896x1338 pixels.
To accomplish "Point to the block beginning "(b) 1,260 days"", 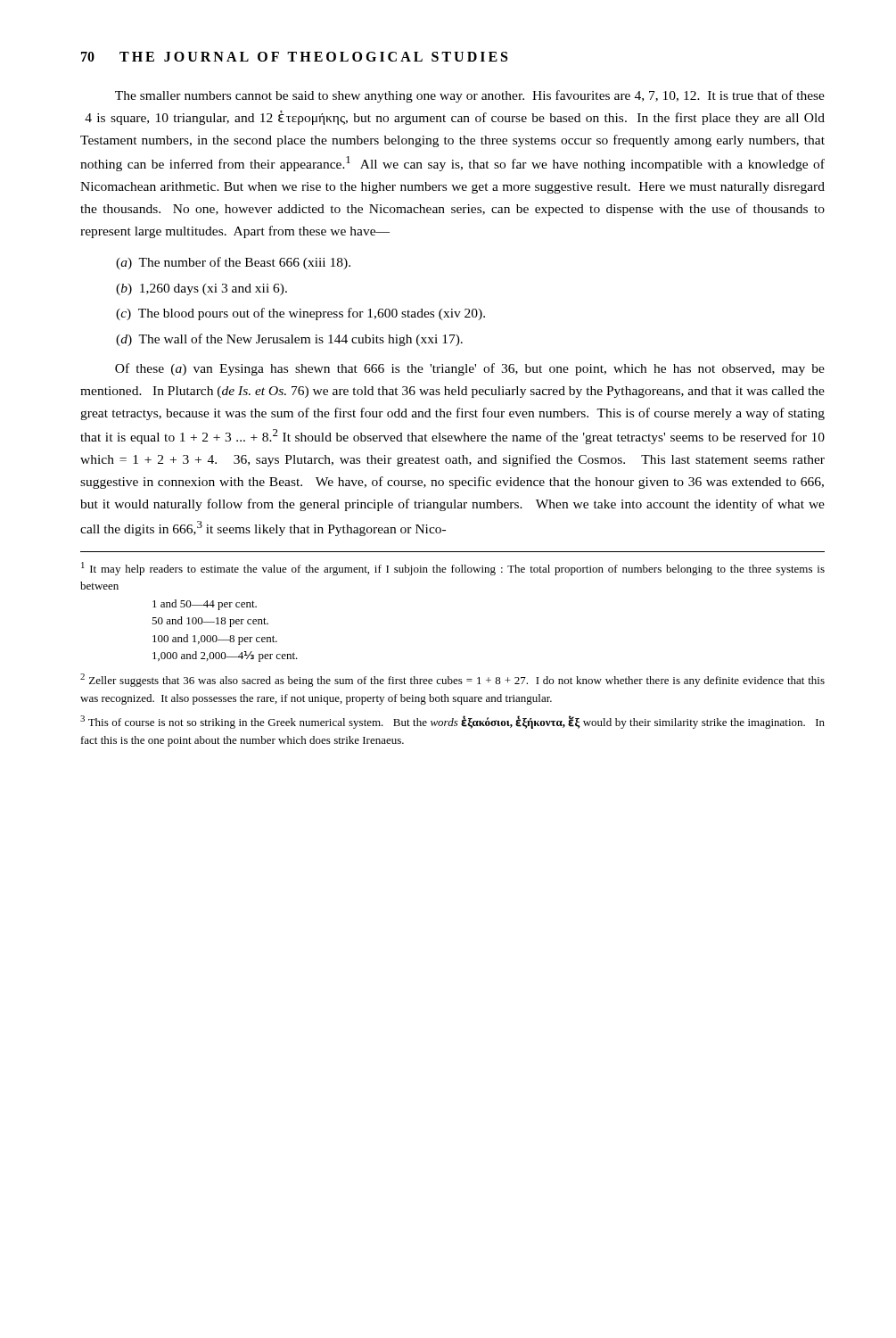I will click(x=202, y=287).
